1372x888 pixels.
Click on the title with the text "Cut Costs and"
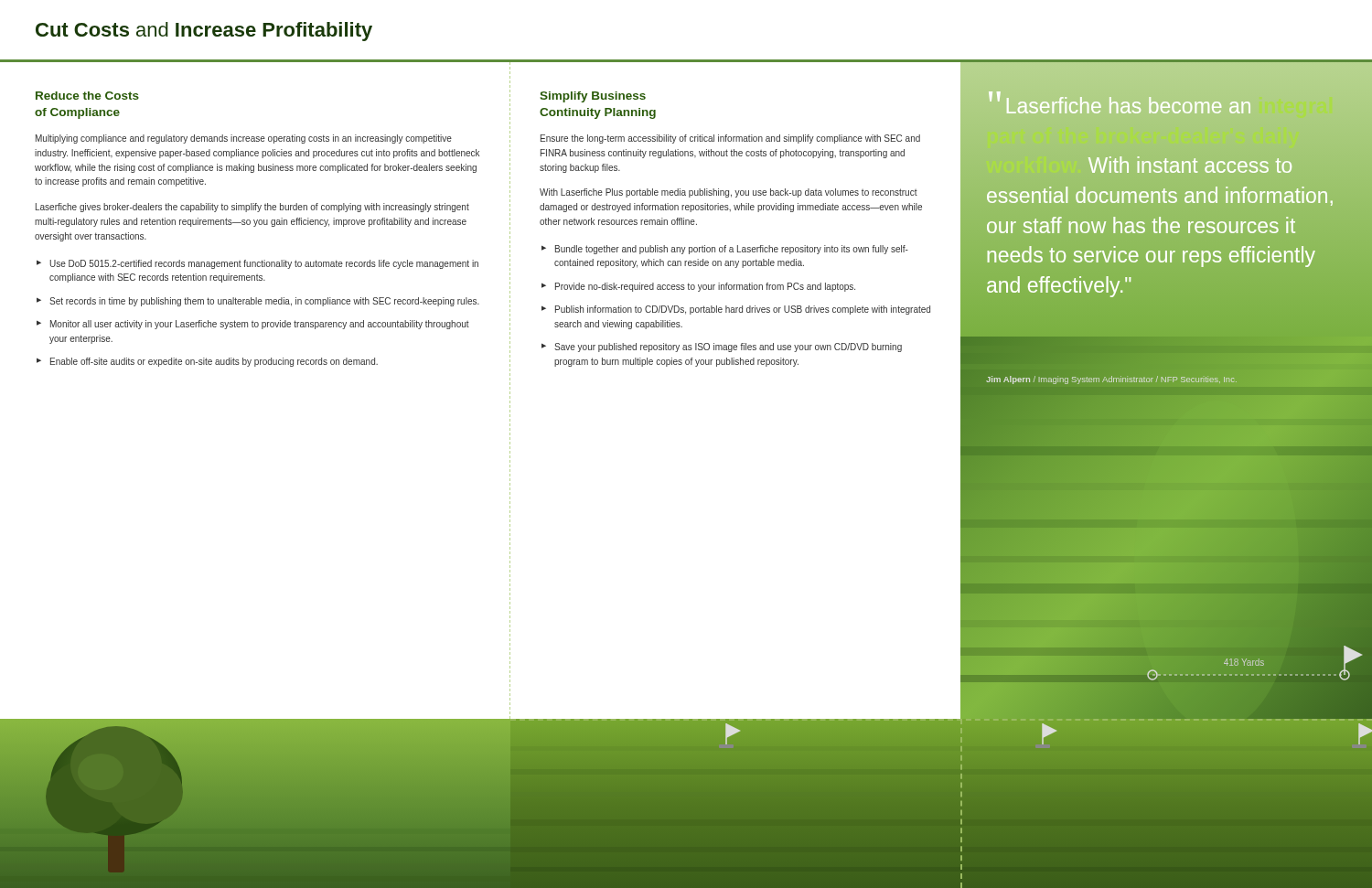coord(204,29)
